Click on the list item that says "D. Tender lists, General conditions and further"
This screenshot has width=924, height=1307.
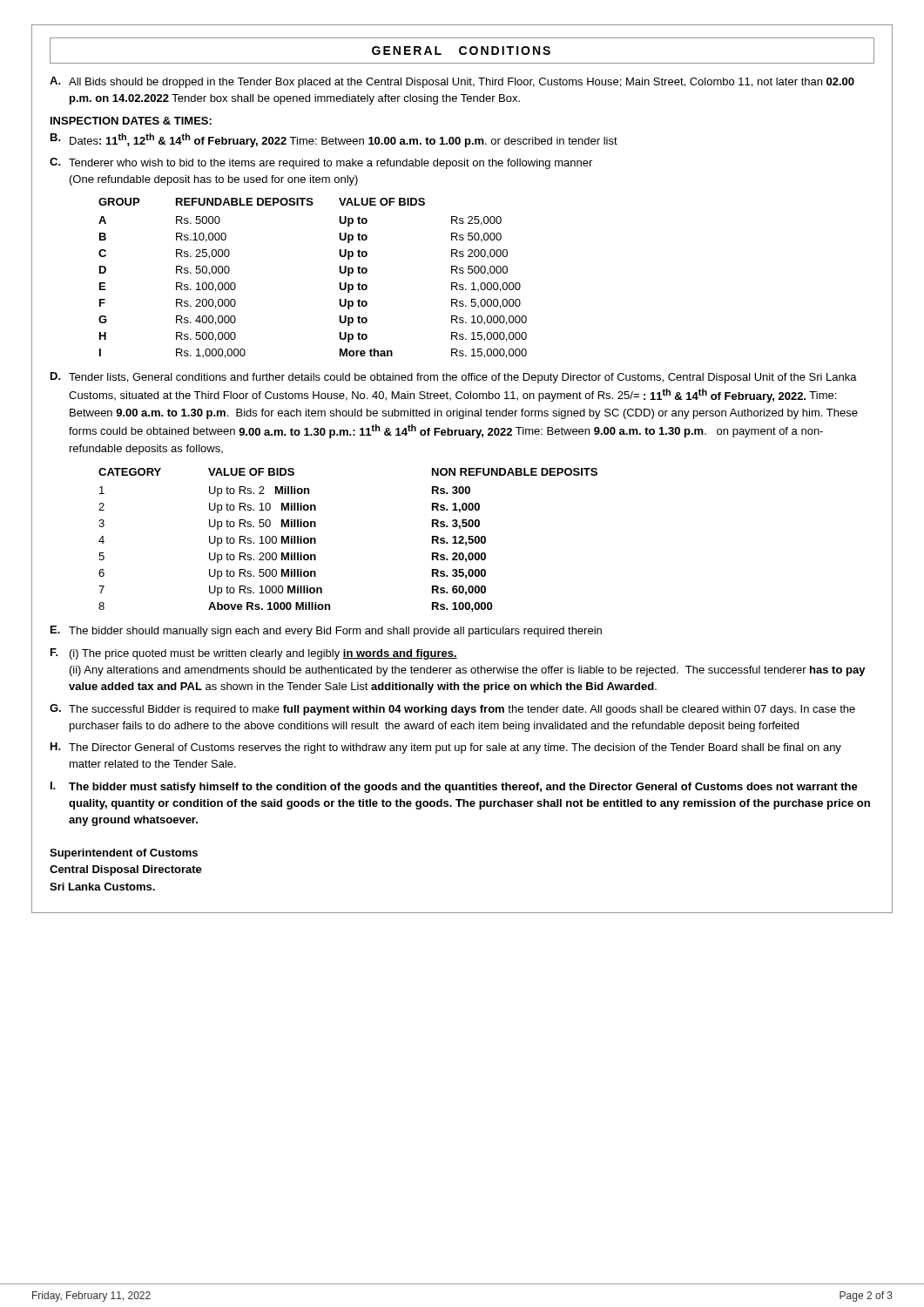point(462,413)
